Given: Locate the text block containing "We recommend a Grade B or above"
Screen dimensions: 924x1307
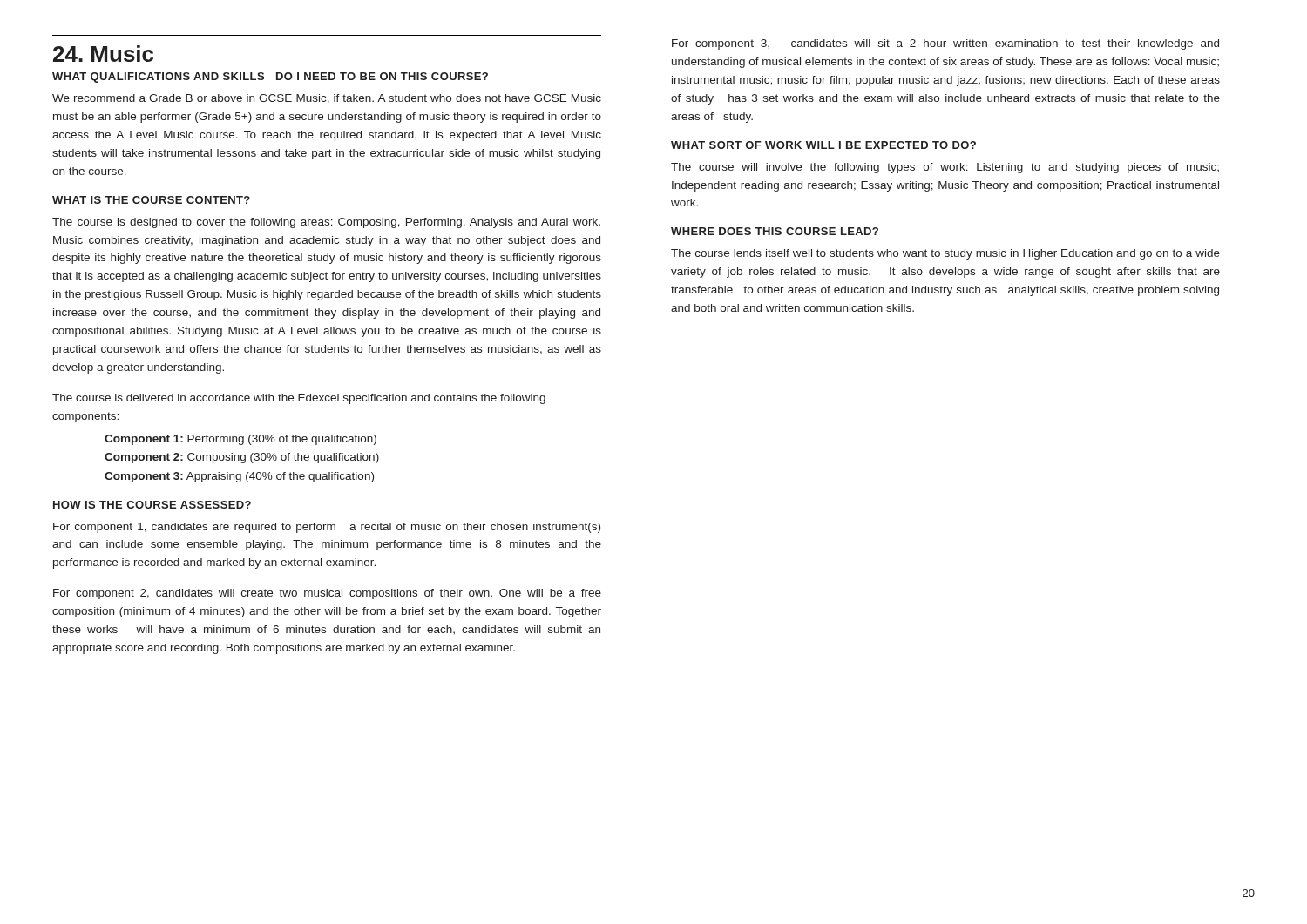Looking at the screenshot, I should [327, 134].
